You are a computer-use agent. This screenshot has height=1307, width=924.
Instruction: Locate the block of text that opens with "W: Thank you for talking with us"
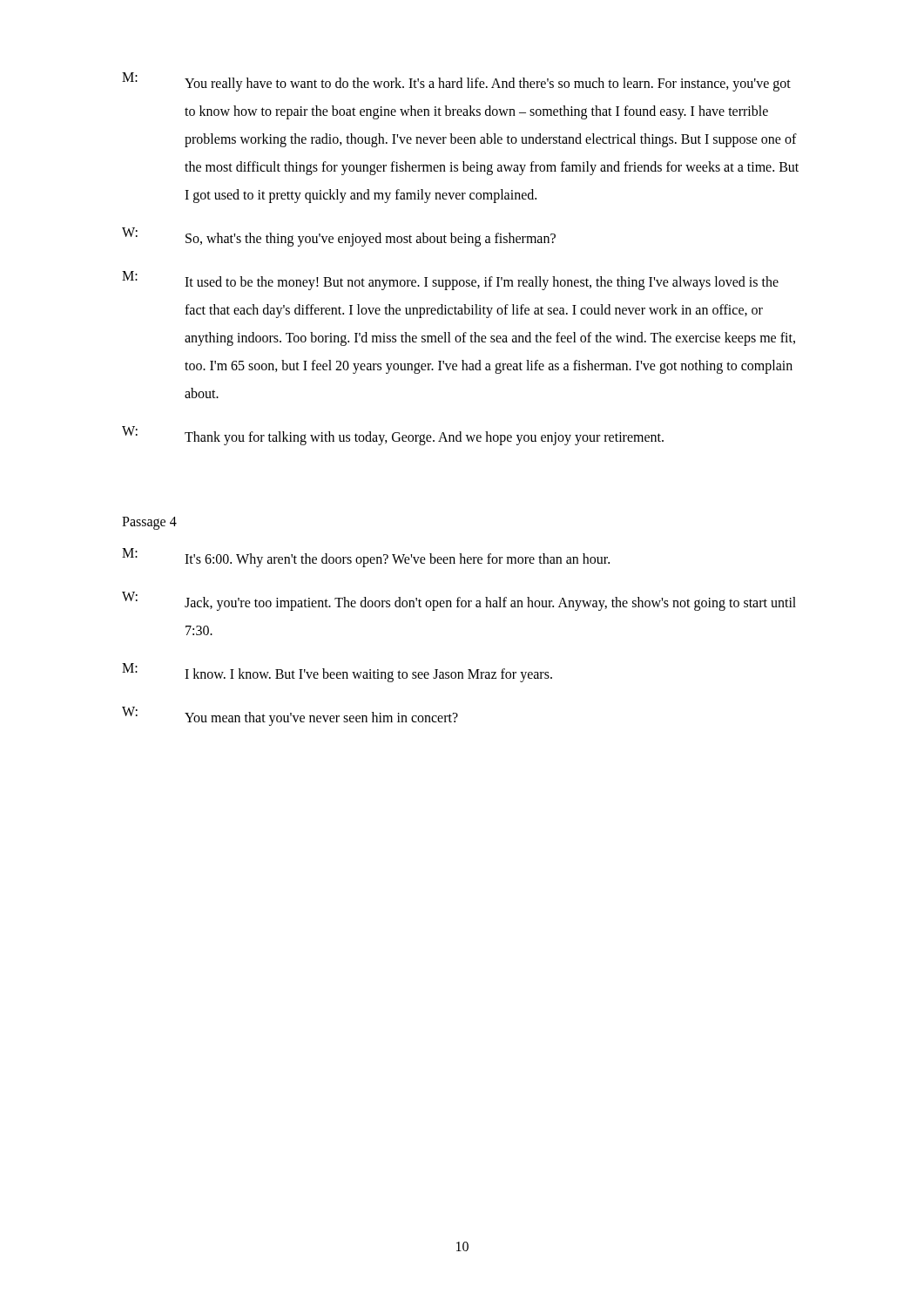point(462,437)
